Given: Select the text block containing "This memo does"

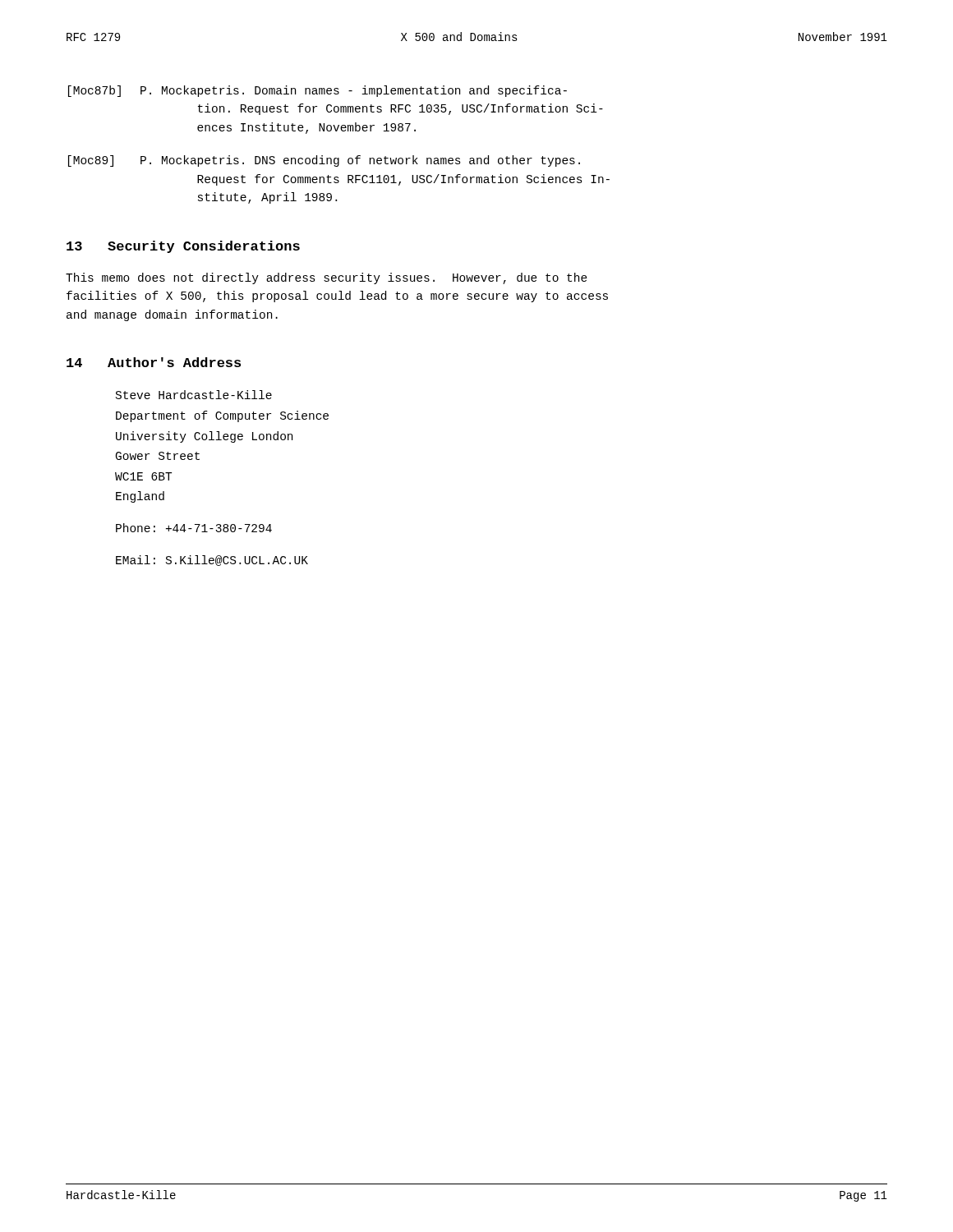Looking at the screenshot, I should pos(337,297).
